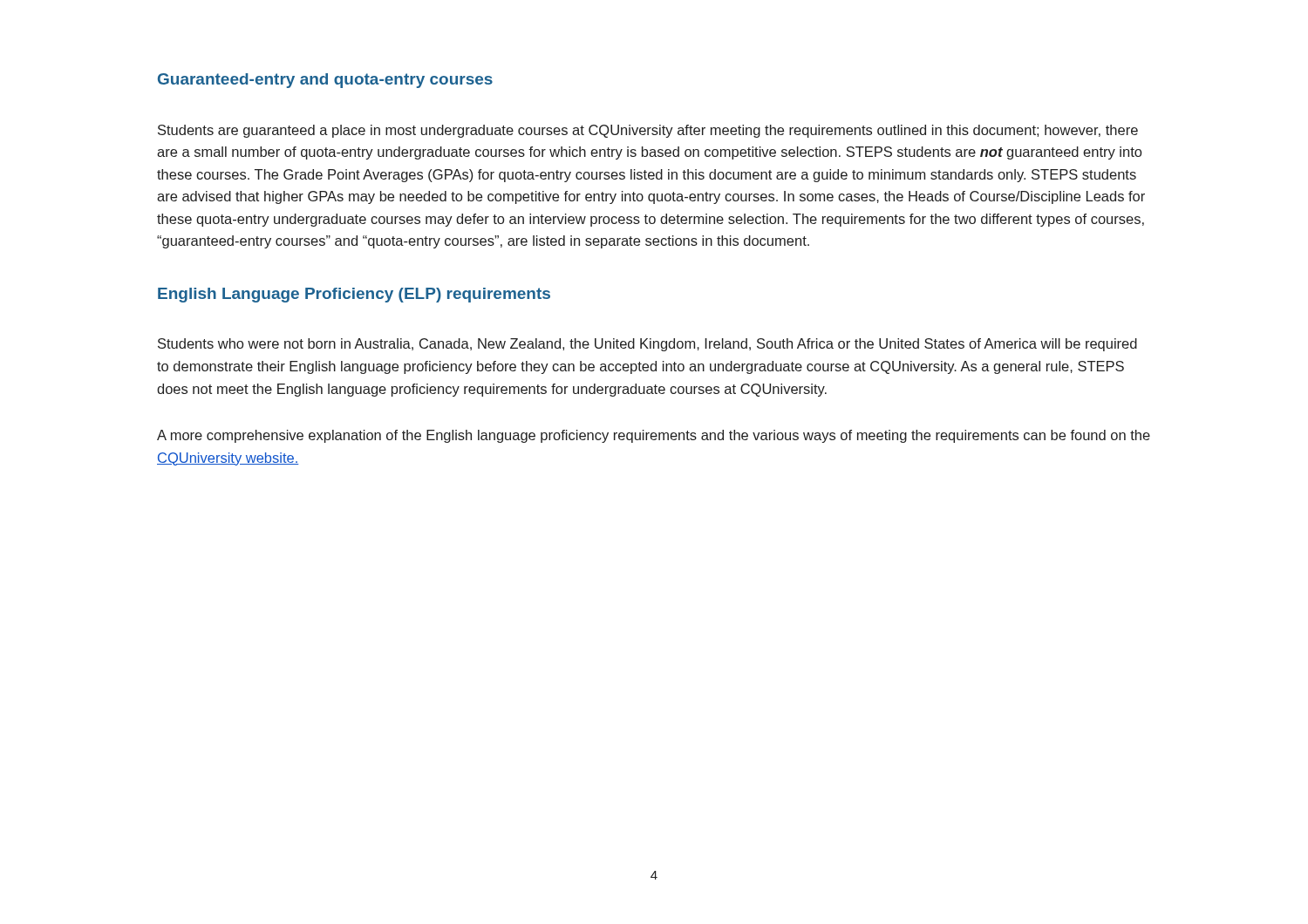Click on the section header that reads "English Language Proficiency (ELP)"
The width and height of the screenshot is (1308, 924).
(x=354, y=294)
